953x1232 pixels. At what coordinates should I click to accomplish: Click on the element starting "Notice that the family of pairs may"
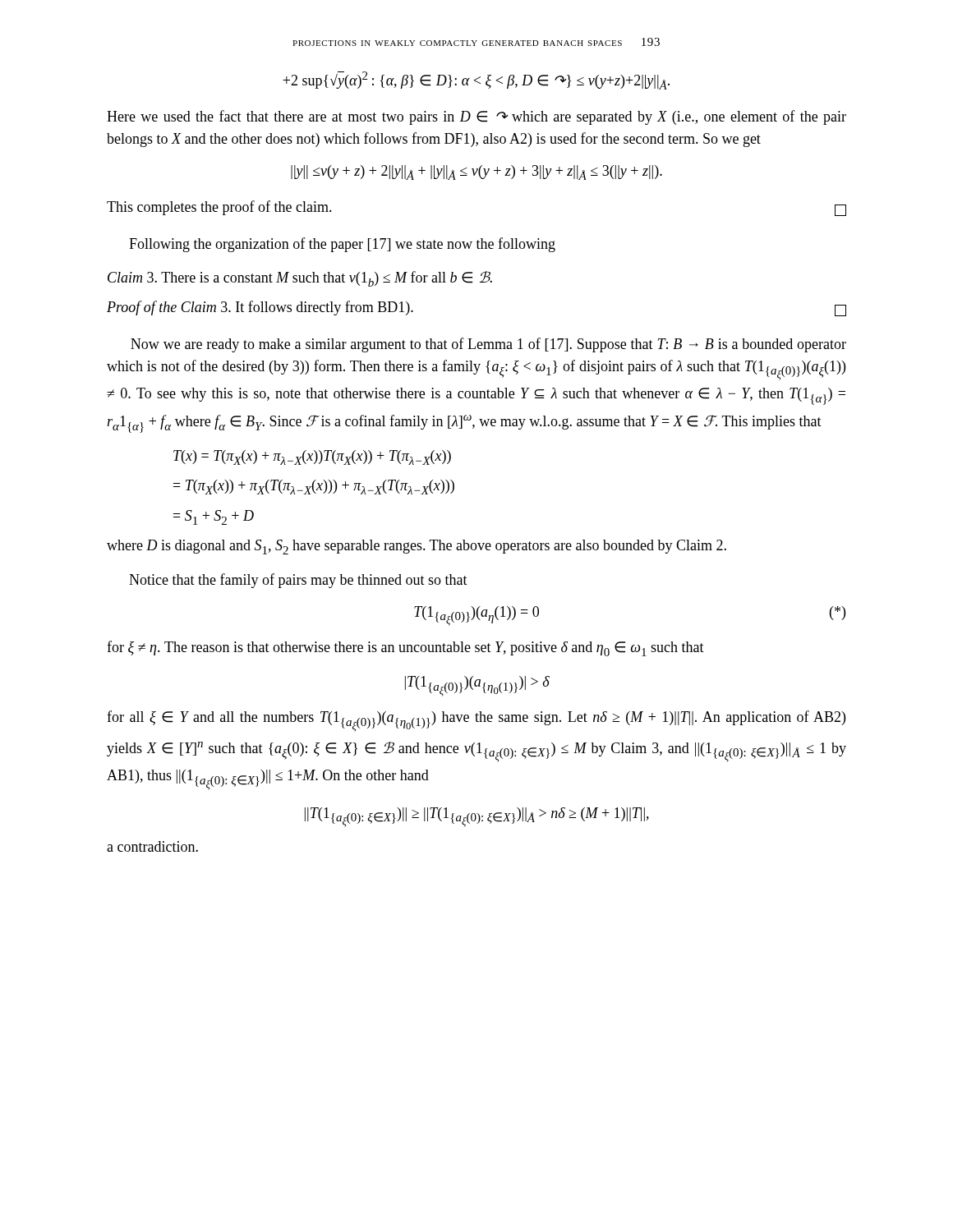tap(476, 580)
